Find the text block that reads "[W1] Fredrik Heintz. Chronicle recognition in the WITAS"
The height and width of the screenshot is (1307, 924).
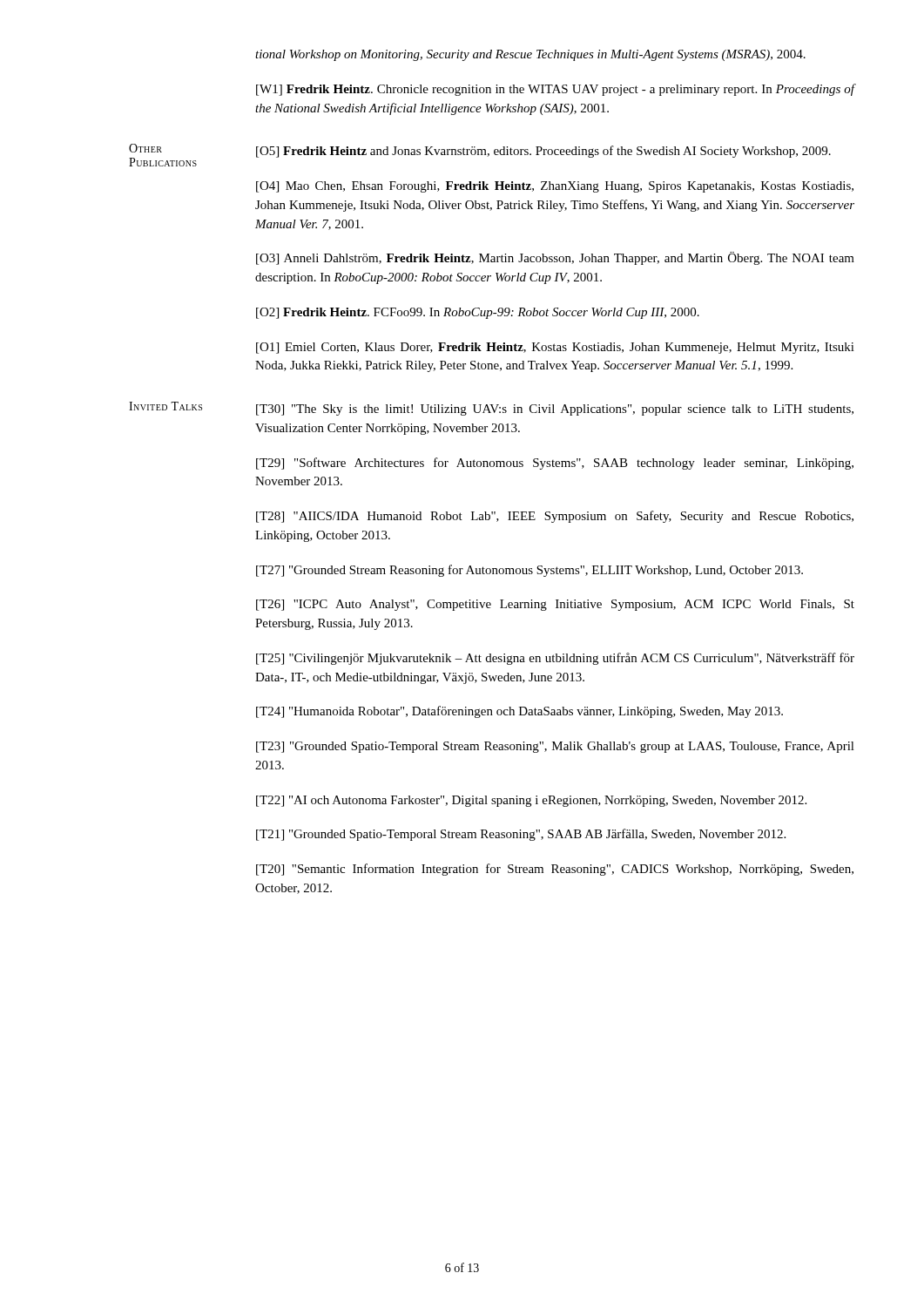(x=555, y=98)
